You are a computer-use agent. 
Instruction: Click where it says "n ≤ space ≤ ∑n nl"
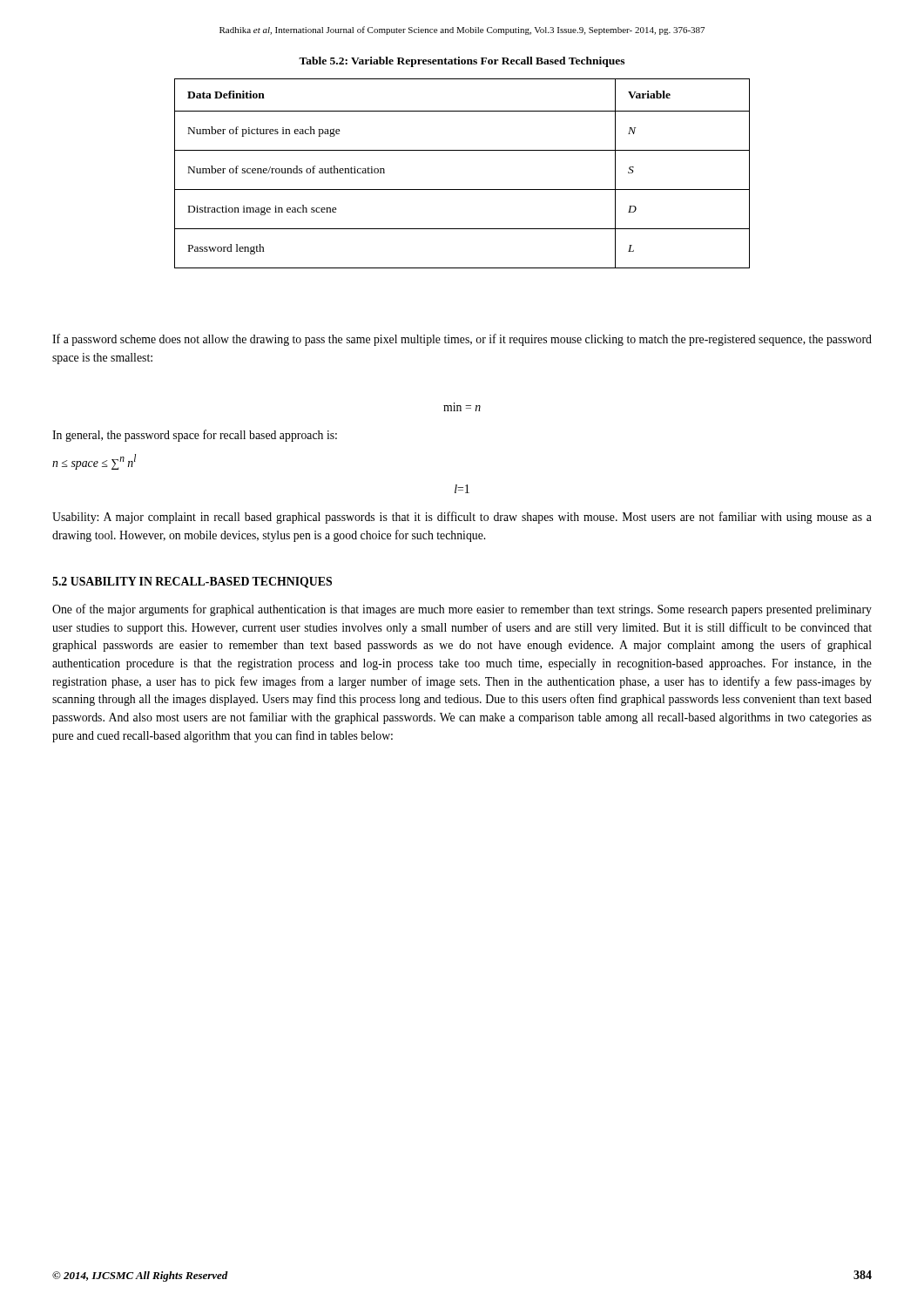point(94,461)
